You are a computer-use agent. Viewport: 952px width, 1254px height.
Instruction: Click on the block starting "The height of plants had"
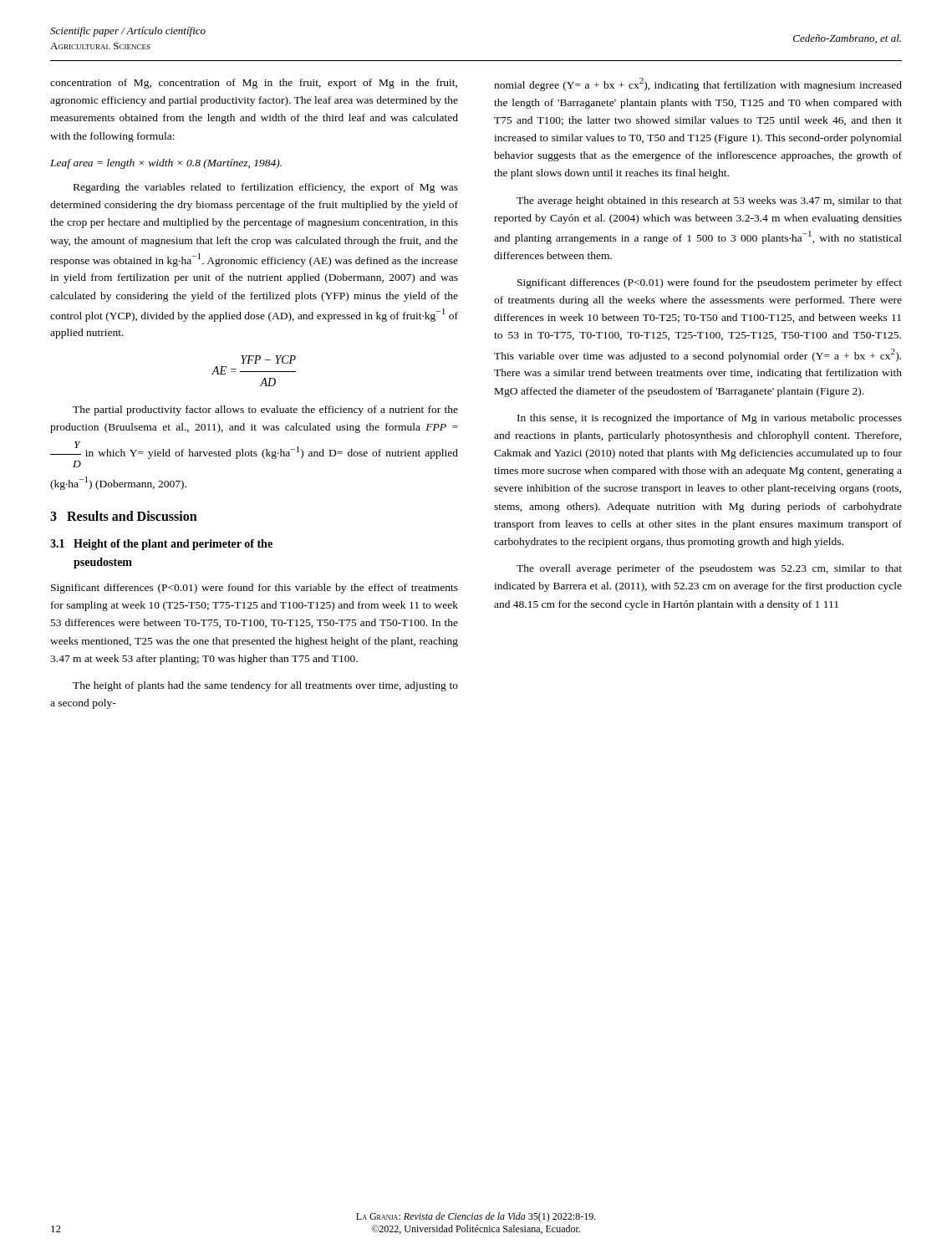coord(254,694)
